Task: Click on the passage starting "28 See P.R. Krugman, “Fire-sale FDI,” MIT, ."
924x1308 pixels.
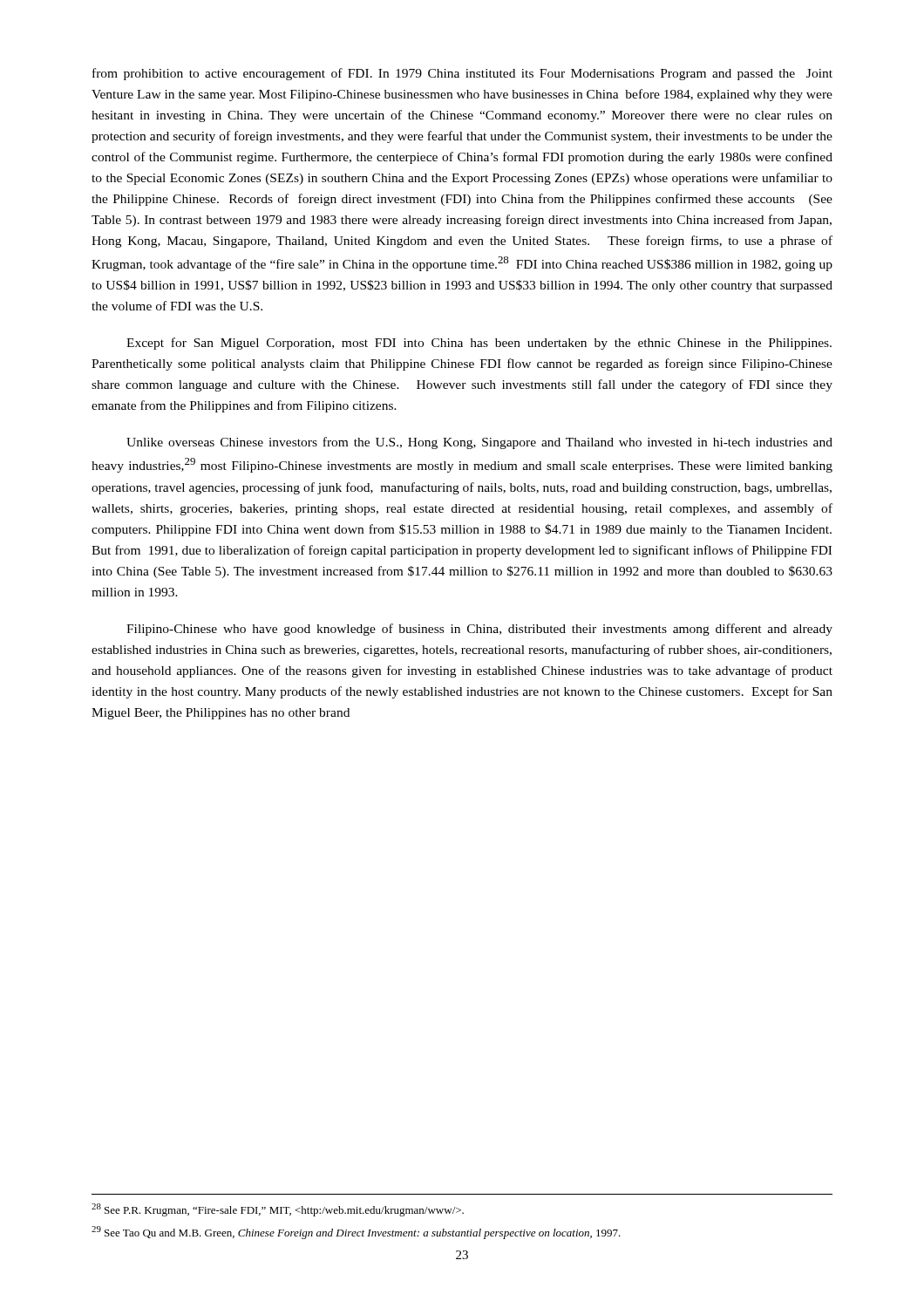Action: (x=462, y=1221)
